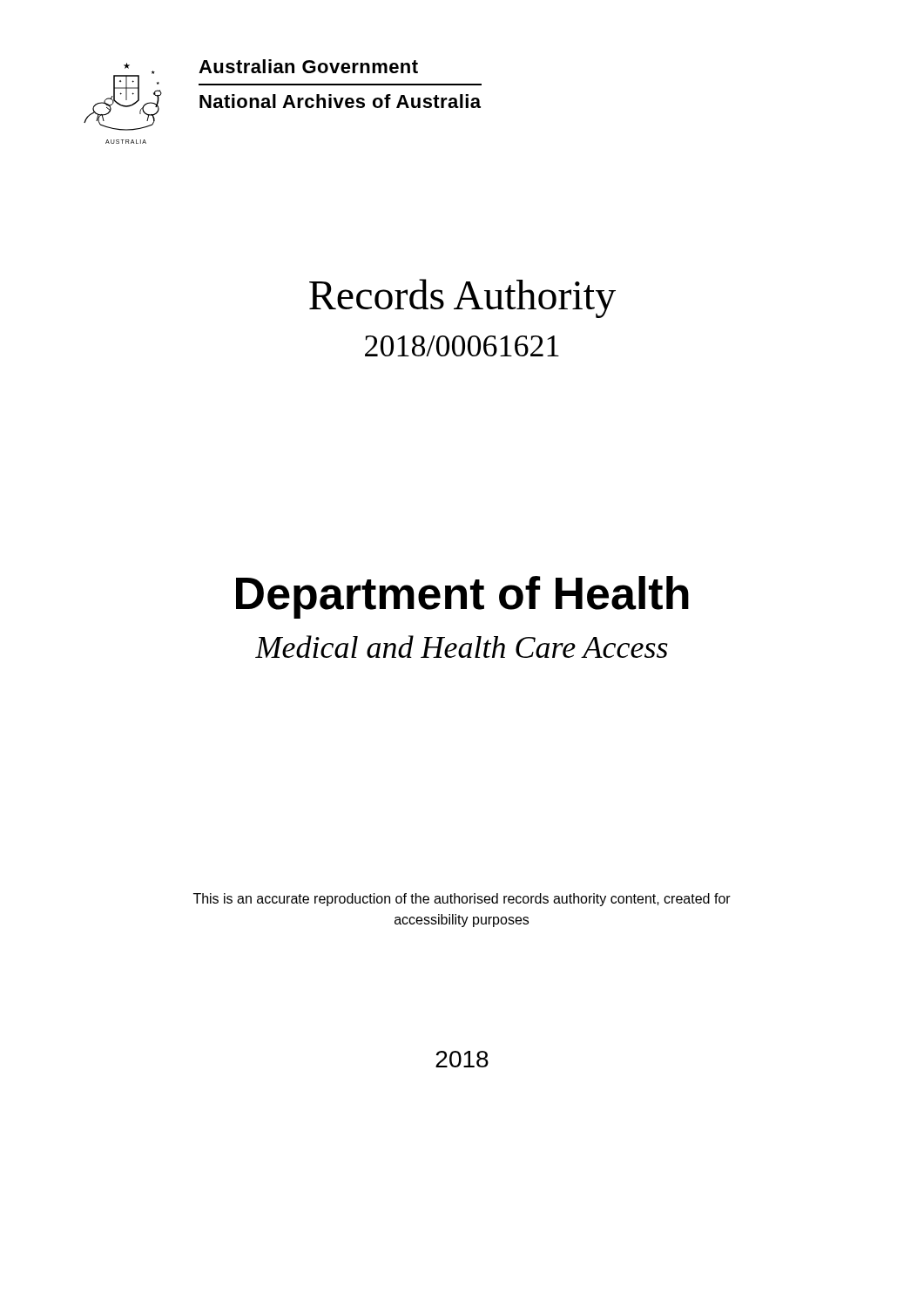Find the text block starting "Australian Government"

click(x=309, y=67)
